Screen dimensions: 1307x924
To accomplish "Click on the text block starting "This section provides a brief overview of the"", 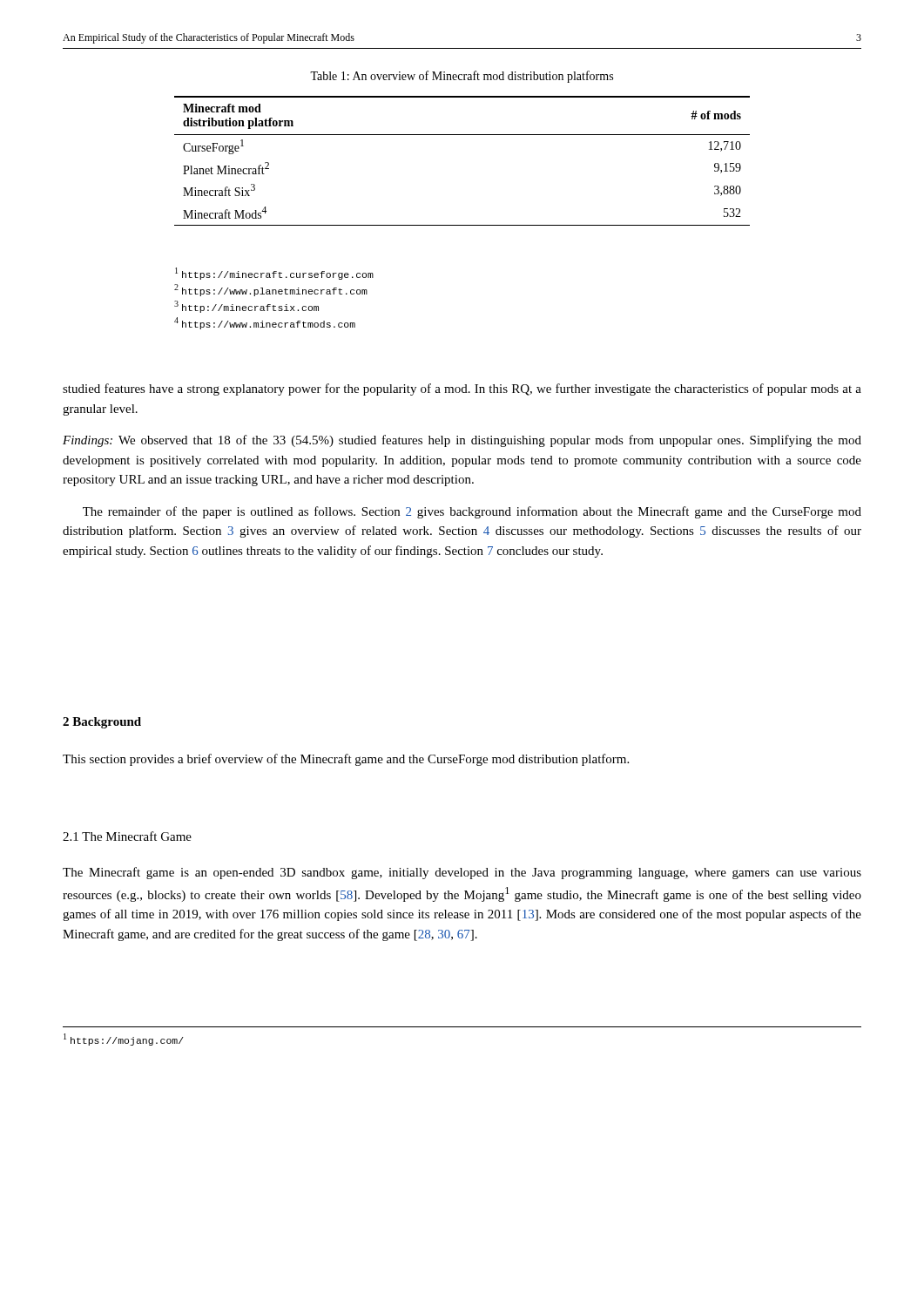I will pyautogui.click(x=346, y=759).
